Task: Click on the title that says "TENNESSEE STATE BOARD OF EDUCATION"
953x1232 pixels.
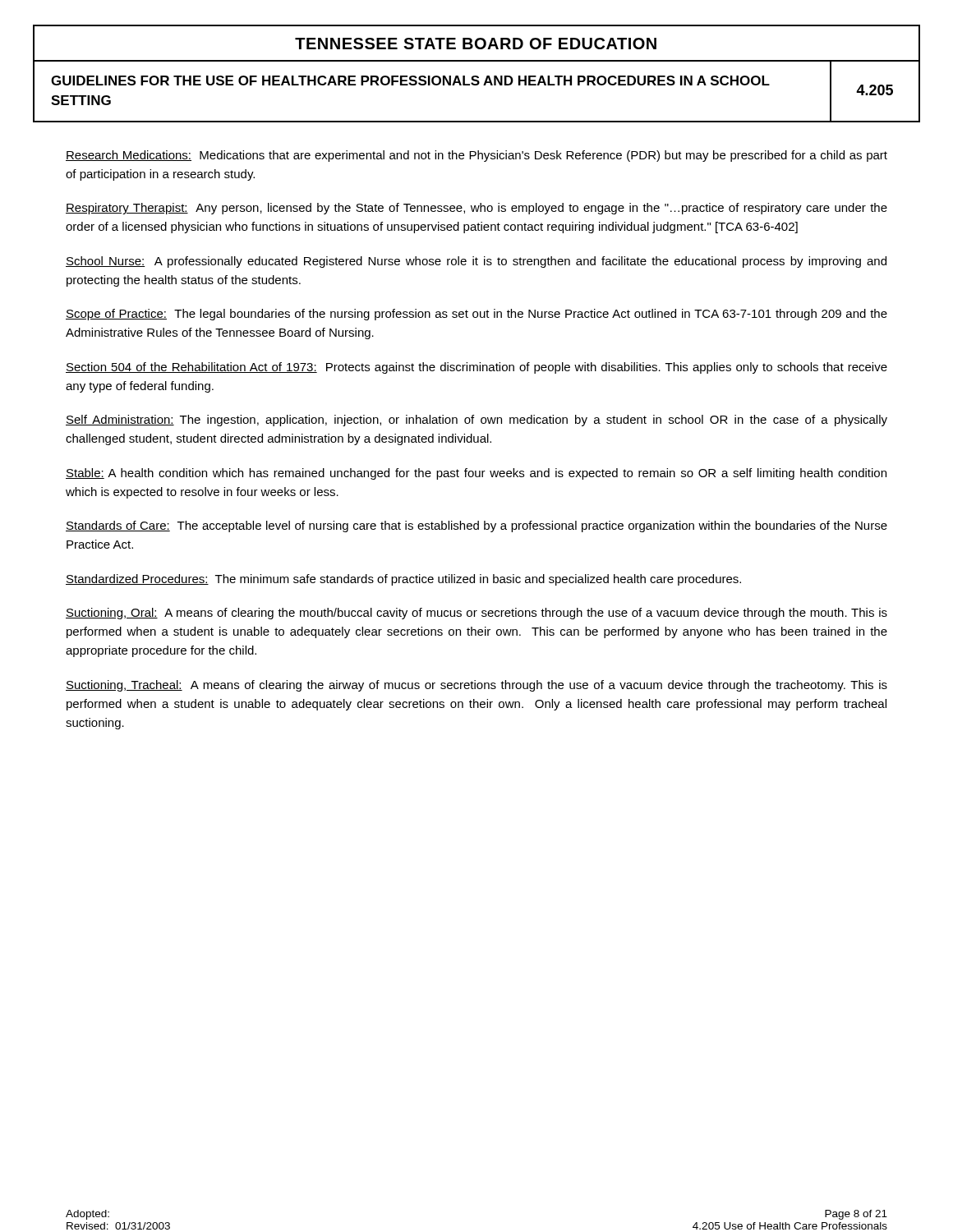Action: point(476,44)
